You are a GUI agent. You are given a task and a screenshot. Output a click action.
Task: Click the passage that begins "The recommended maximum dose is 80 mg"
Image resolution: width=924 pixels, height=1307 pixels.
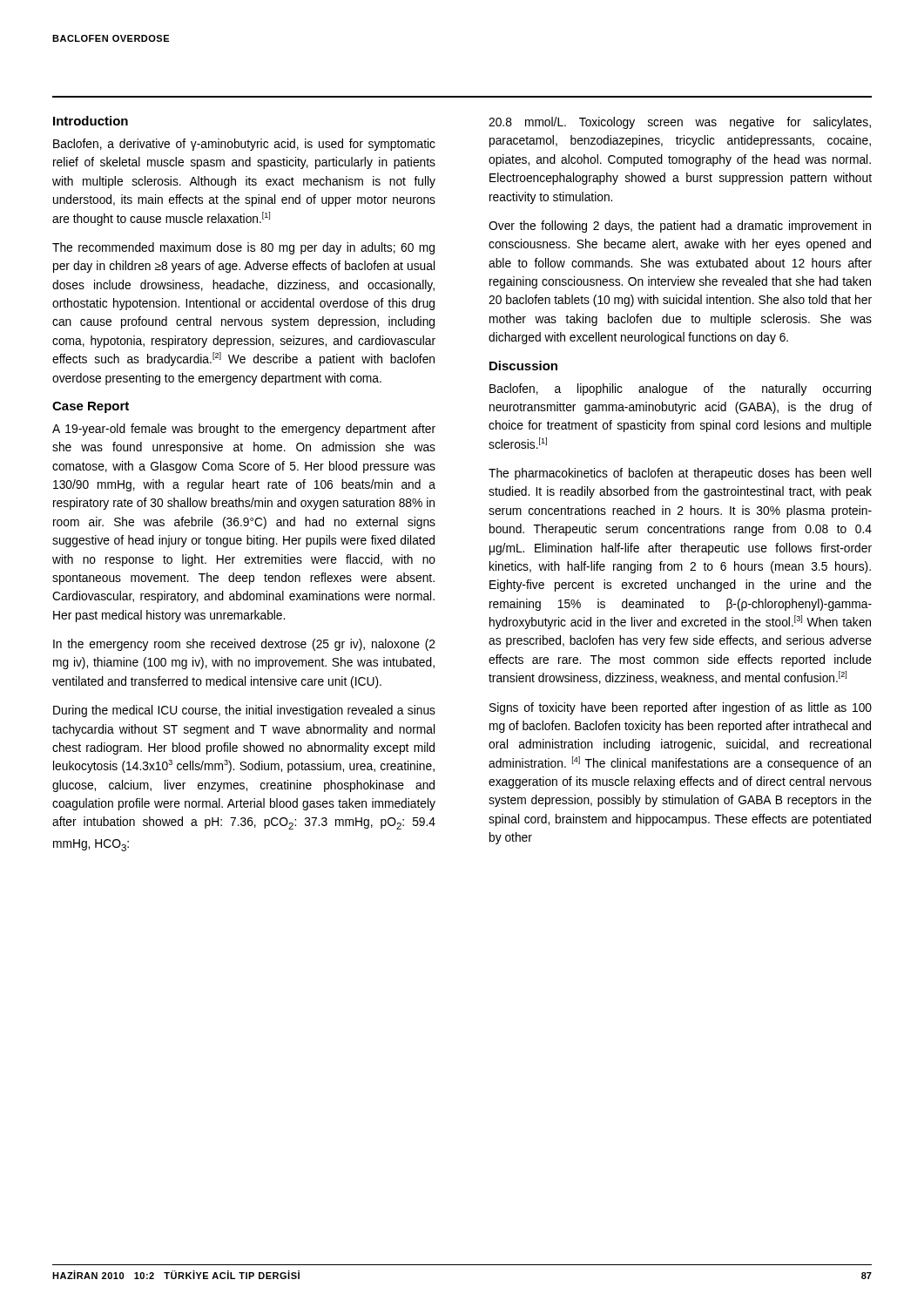coord(244,313)
